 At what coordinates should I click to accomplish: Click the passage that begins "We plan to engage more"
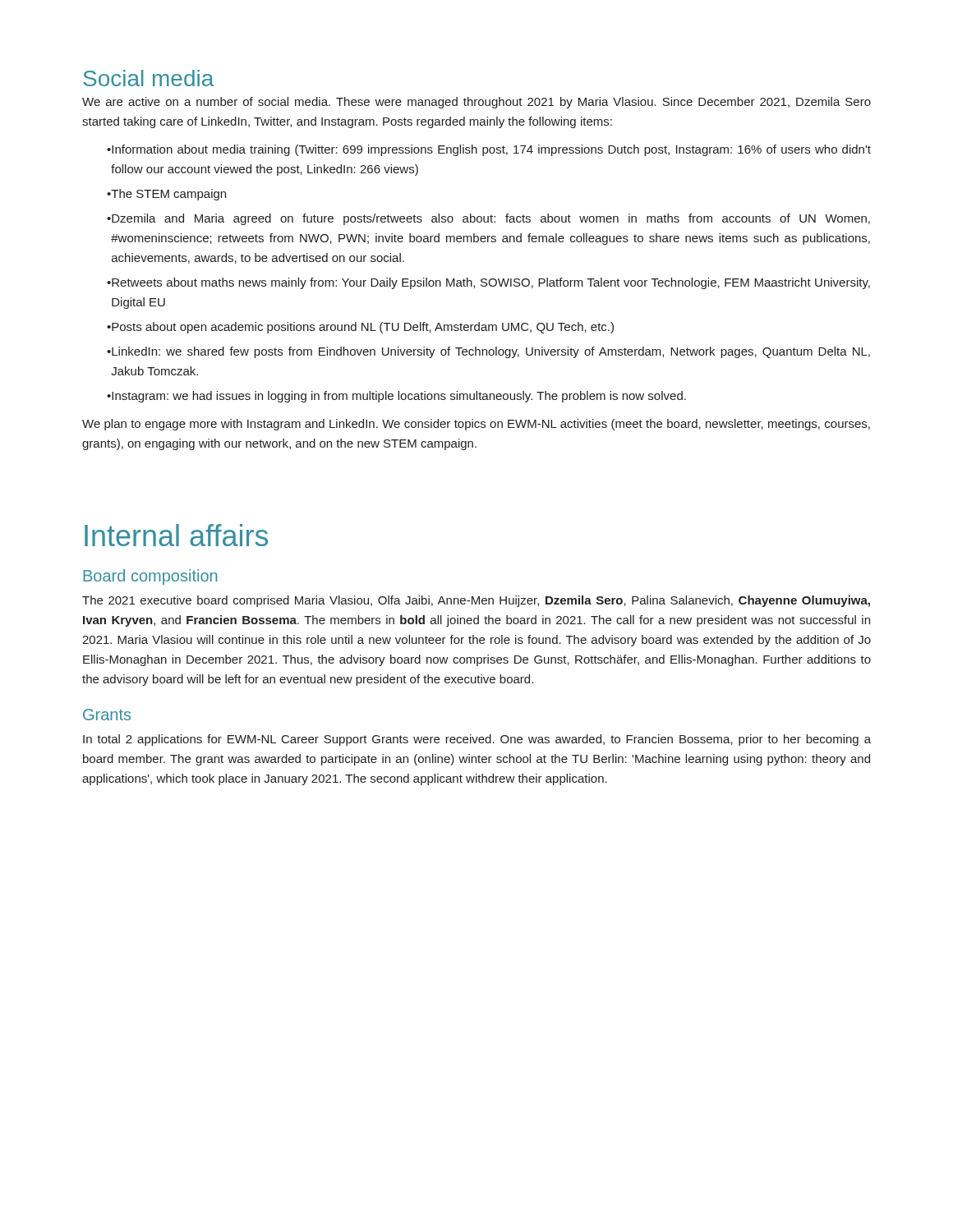[476, 433]
